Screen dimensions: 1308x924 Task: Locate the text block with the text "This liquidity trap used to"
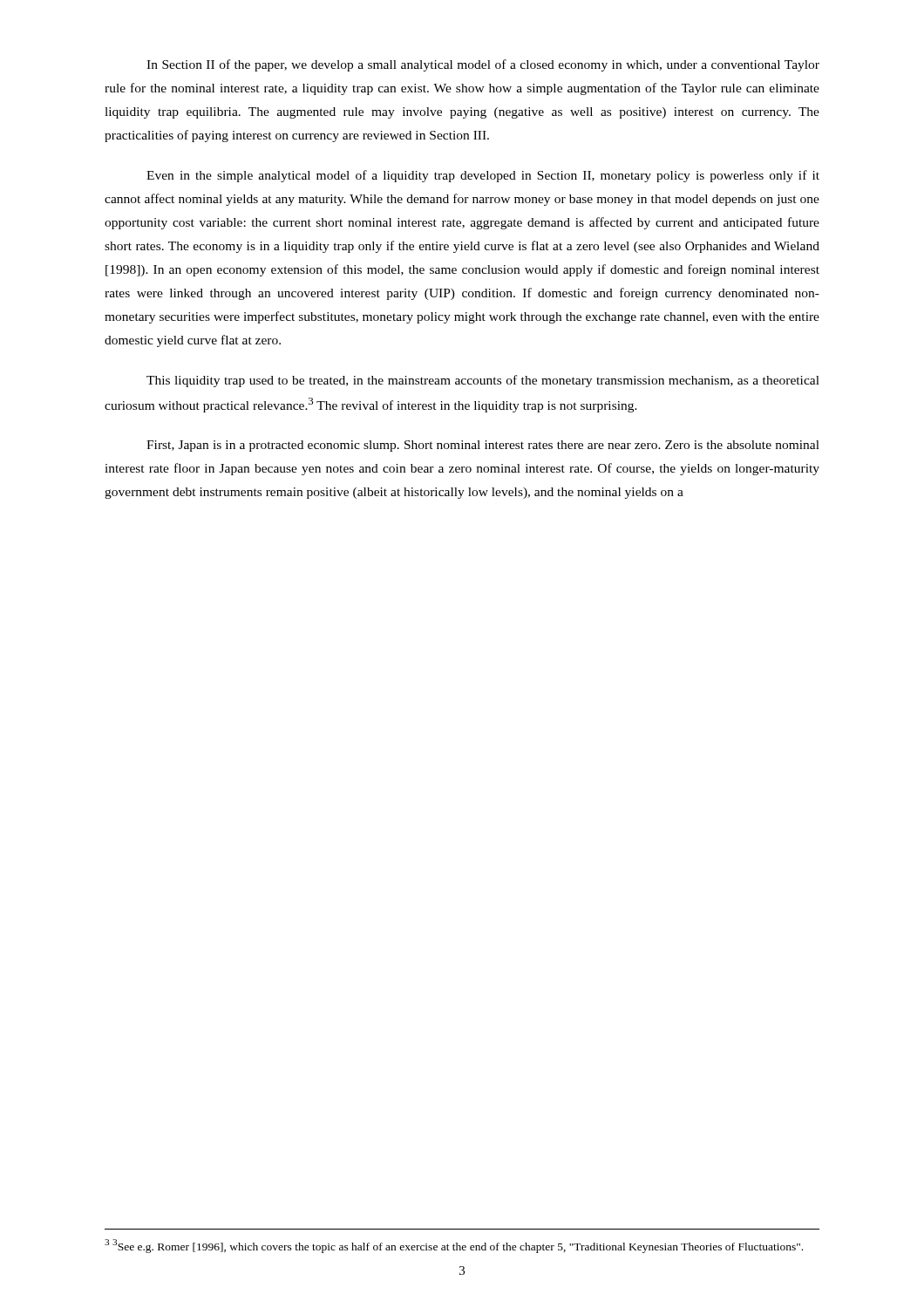point(462,392)
